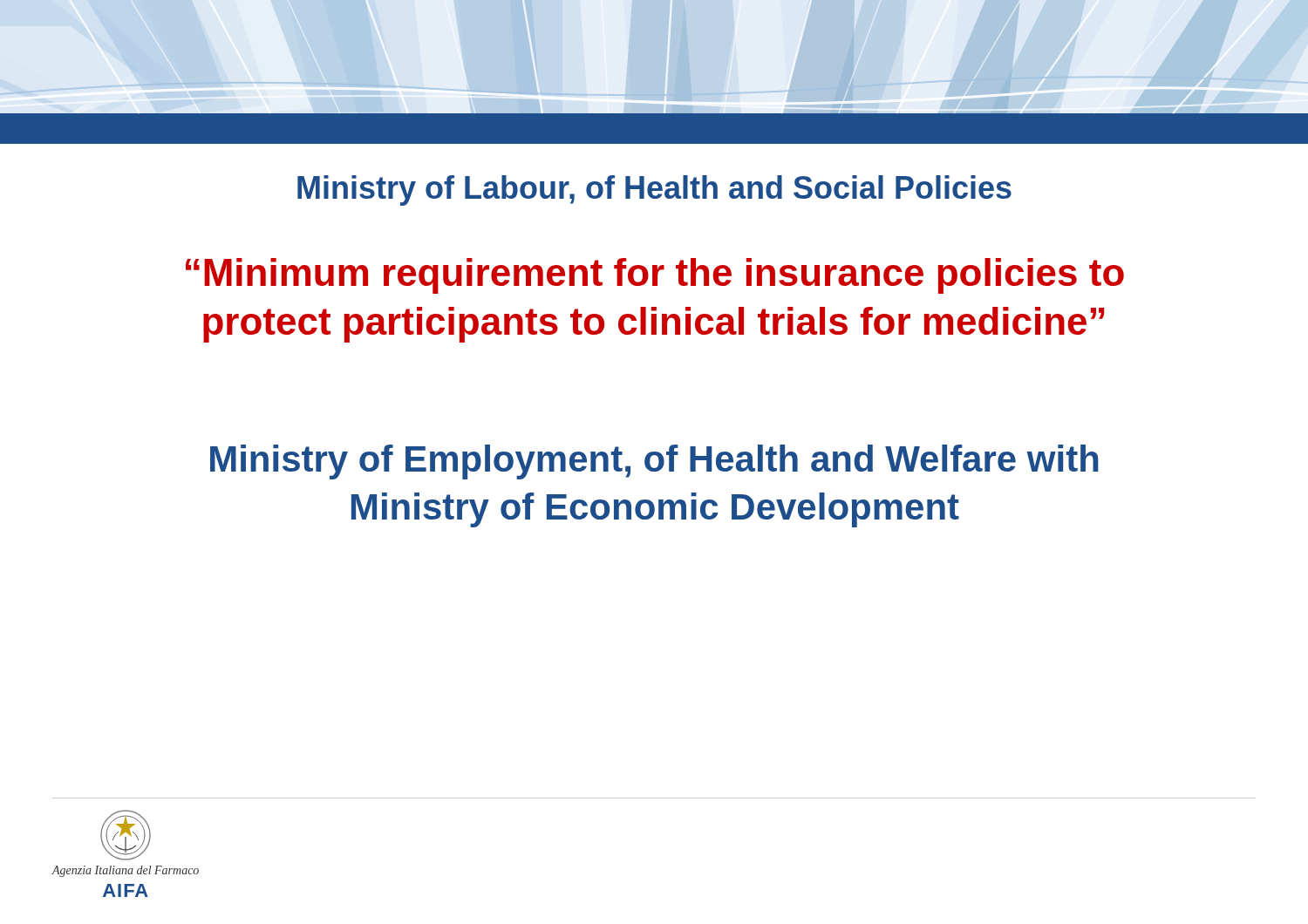Find the title
This screenshot has width=1308, height=924.
click(654, 297)
